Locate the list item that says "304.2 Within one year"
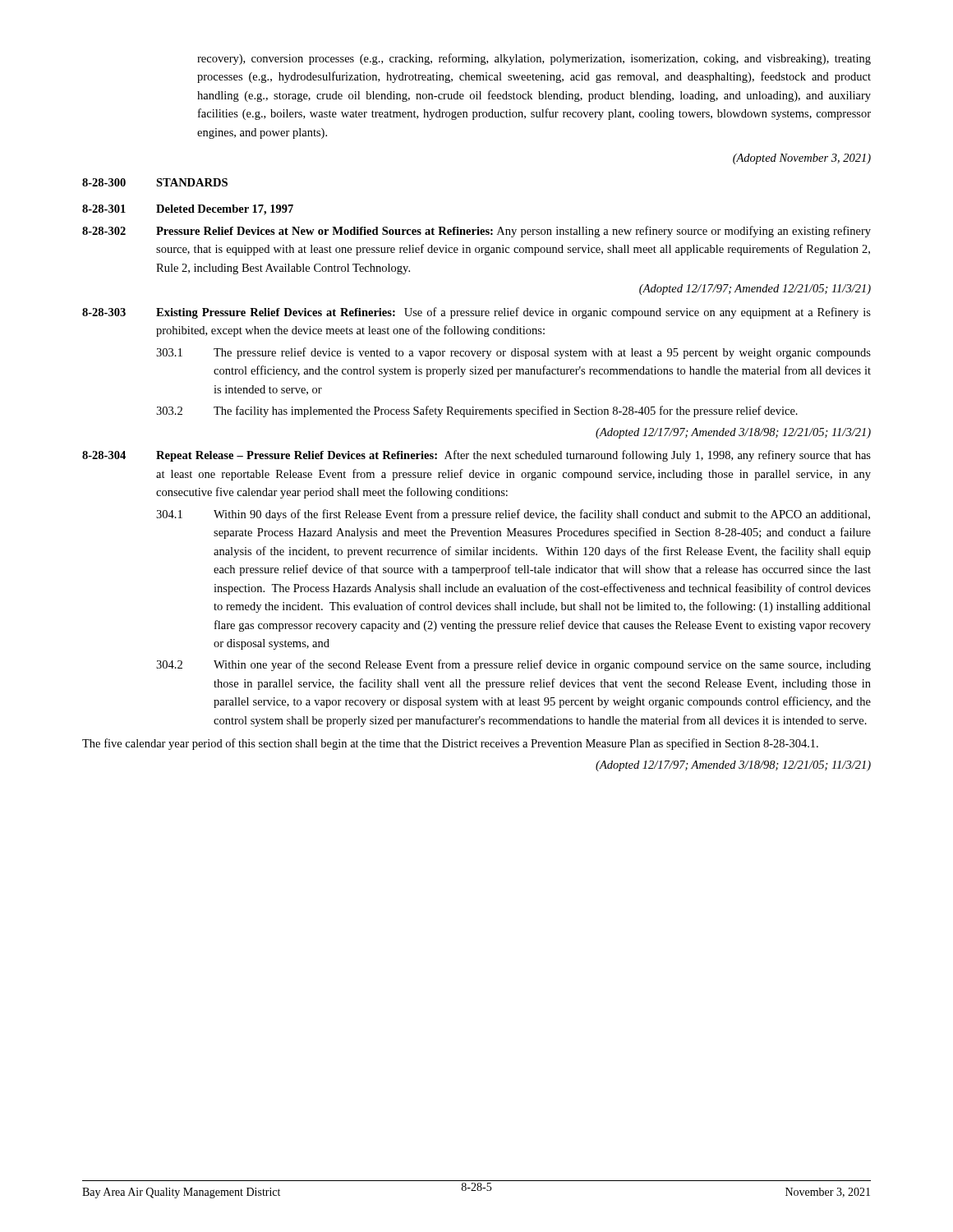Screen dimensions: 1232x953 click(513, 693)
